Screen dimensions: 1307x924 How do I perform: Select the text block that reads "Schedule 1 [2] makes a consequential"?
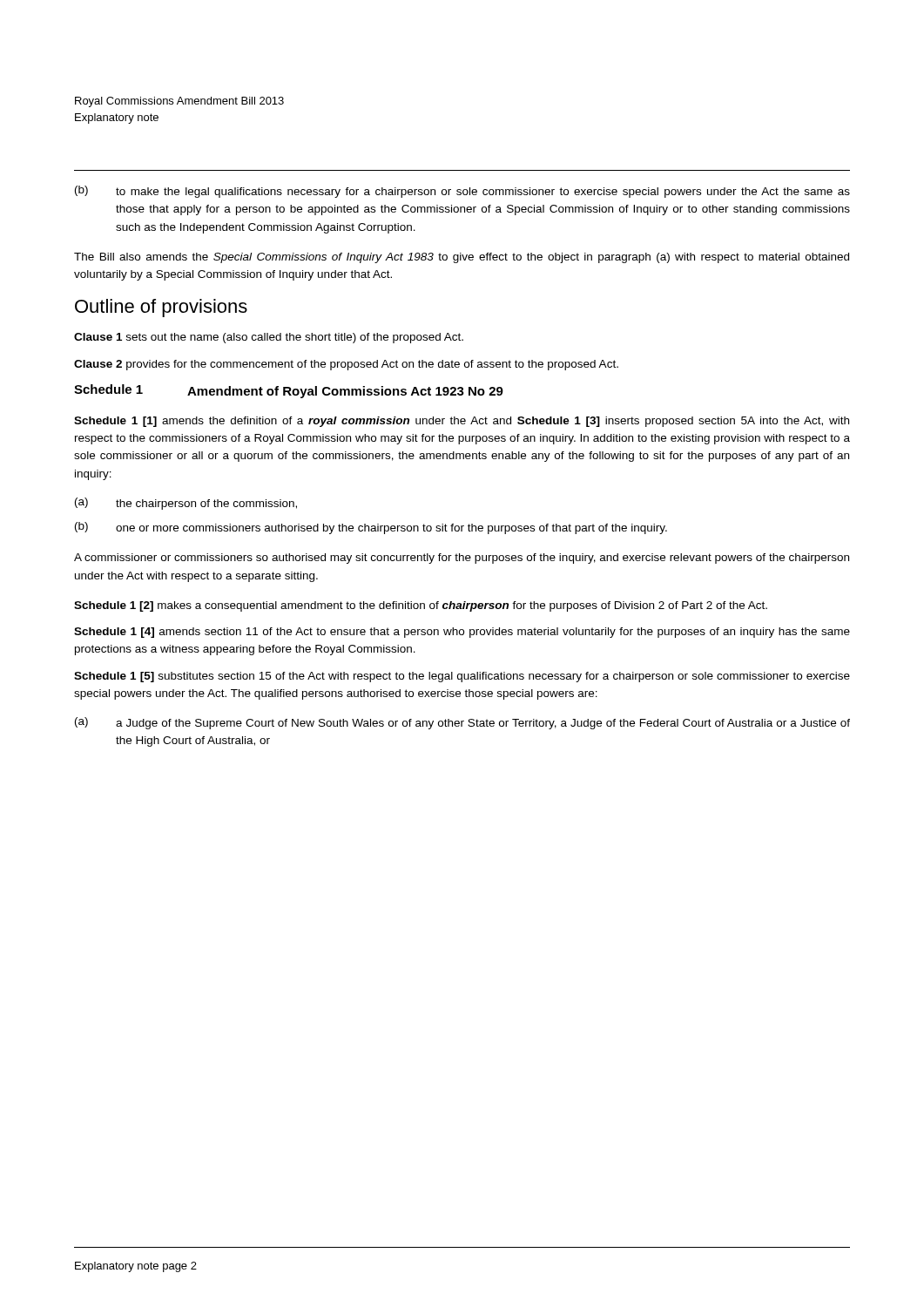click(x=421, y=605)
